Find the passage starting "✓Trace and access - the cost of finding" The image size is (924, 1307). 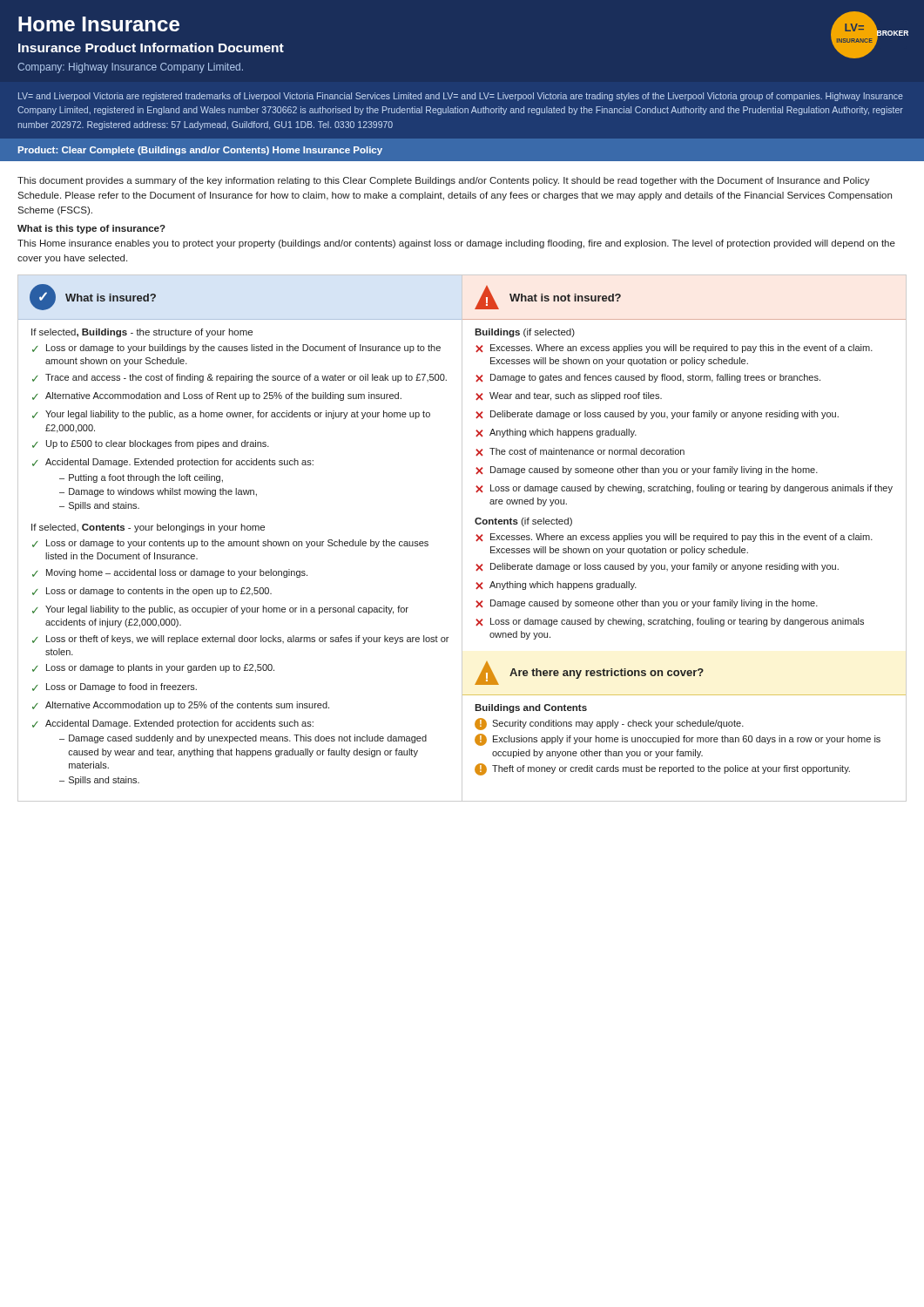tap(239, 379)
